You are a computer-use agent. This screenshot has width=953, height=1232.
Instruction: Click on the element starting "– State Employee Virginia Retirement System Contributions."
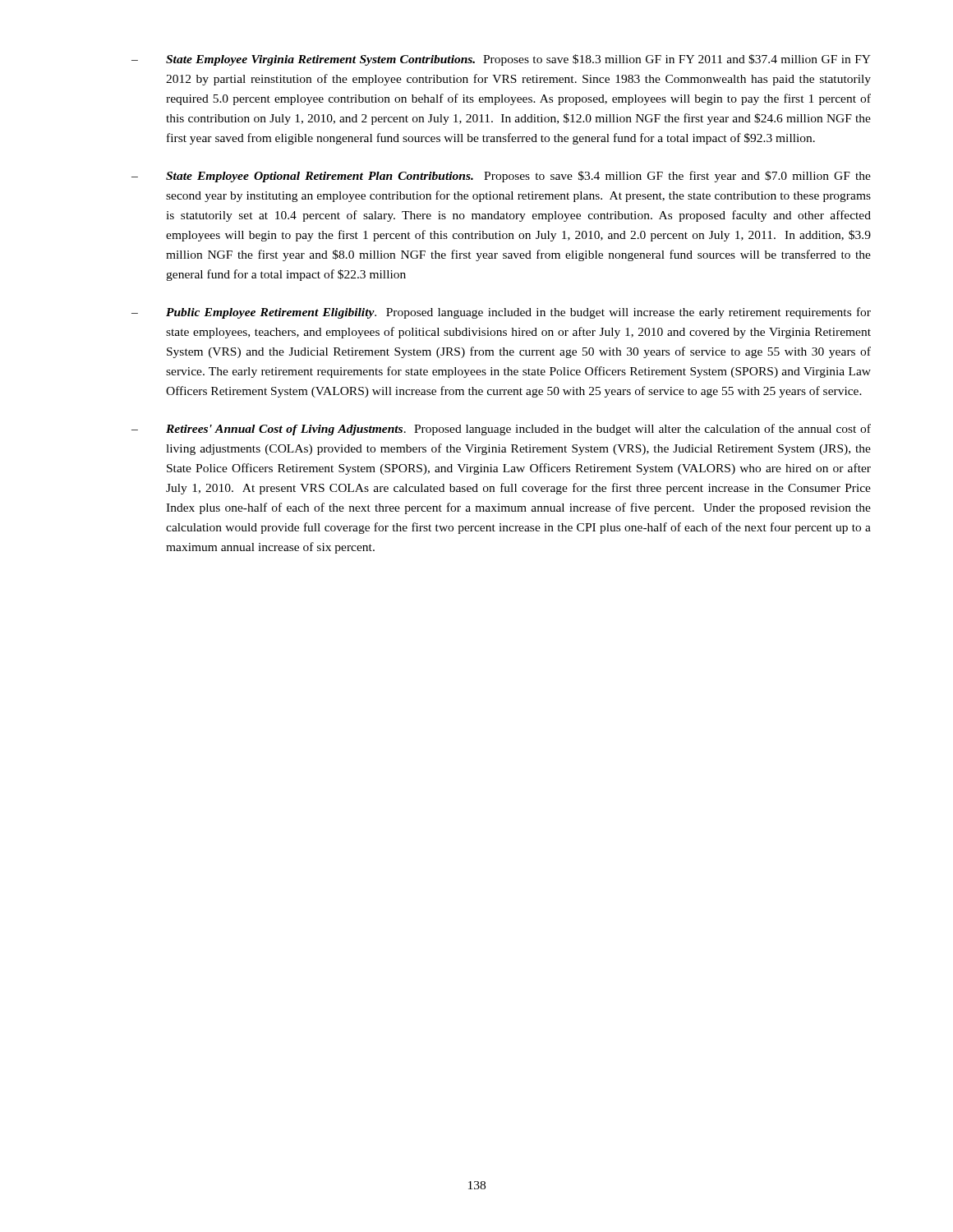point(501,99)
